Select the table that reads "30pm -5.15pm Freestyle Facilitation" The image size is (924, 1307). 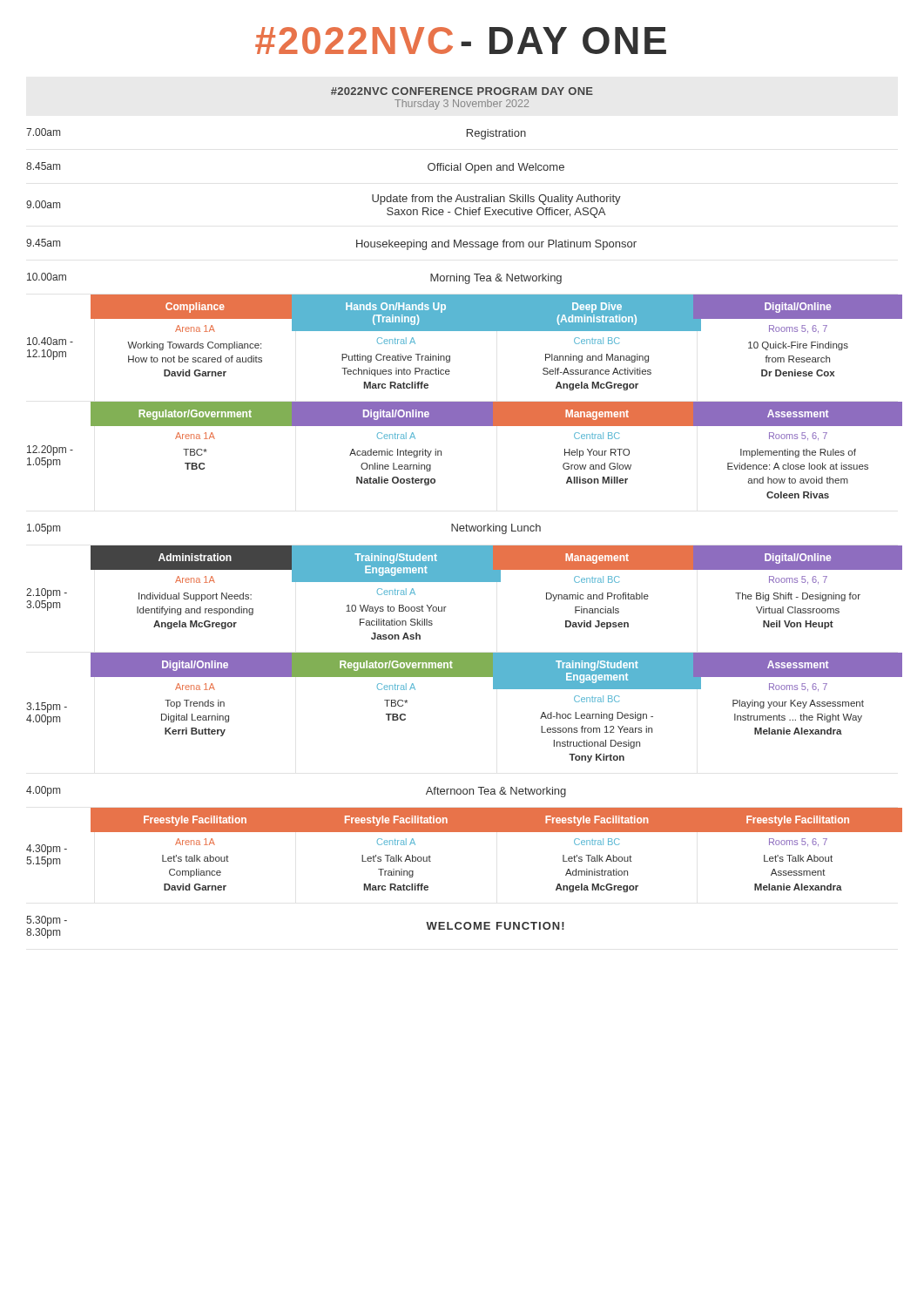[x=462, y=856]
